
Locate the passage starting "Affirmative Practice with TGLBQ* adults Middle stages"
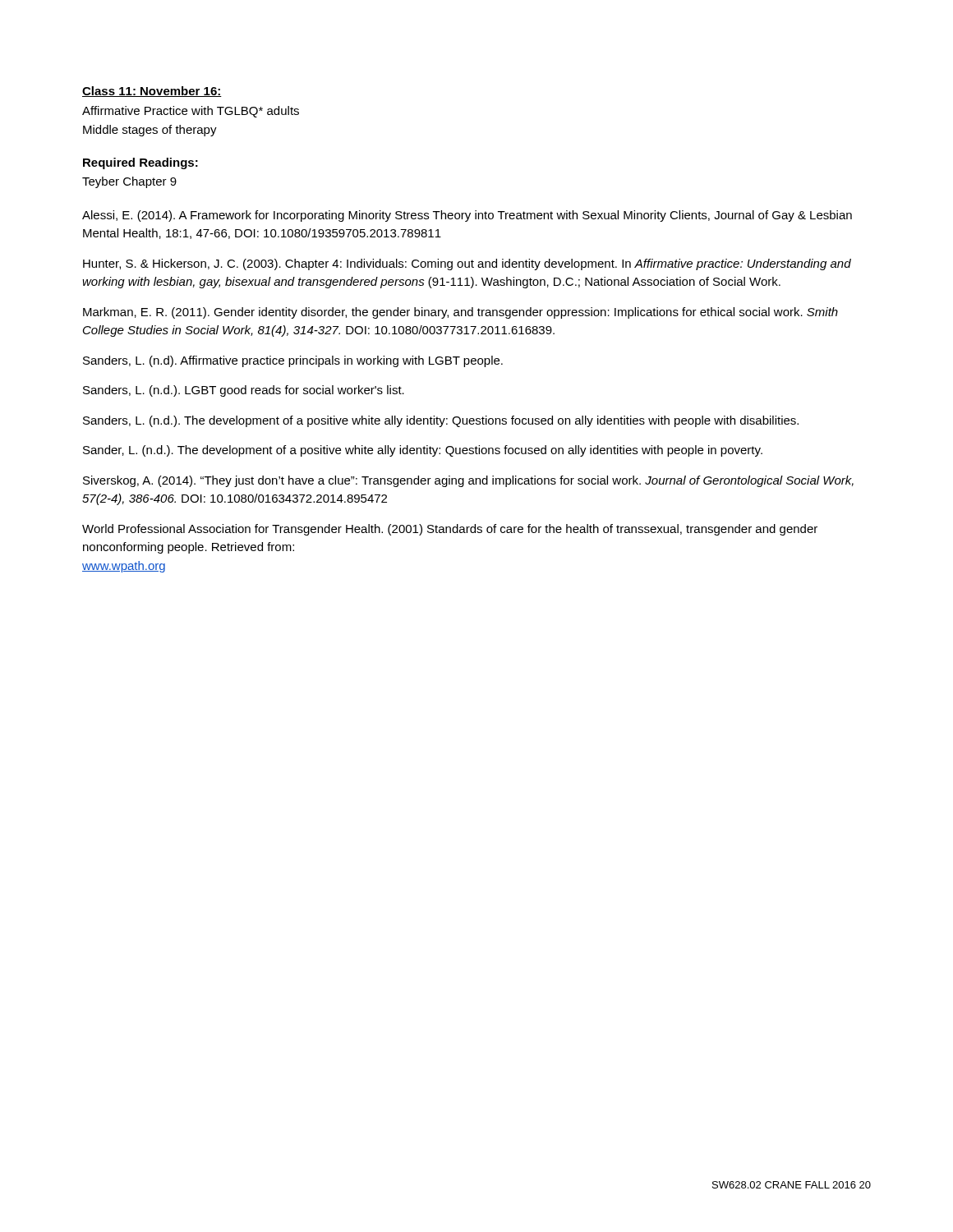click(x=191, y=120)
